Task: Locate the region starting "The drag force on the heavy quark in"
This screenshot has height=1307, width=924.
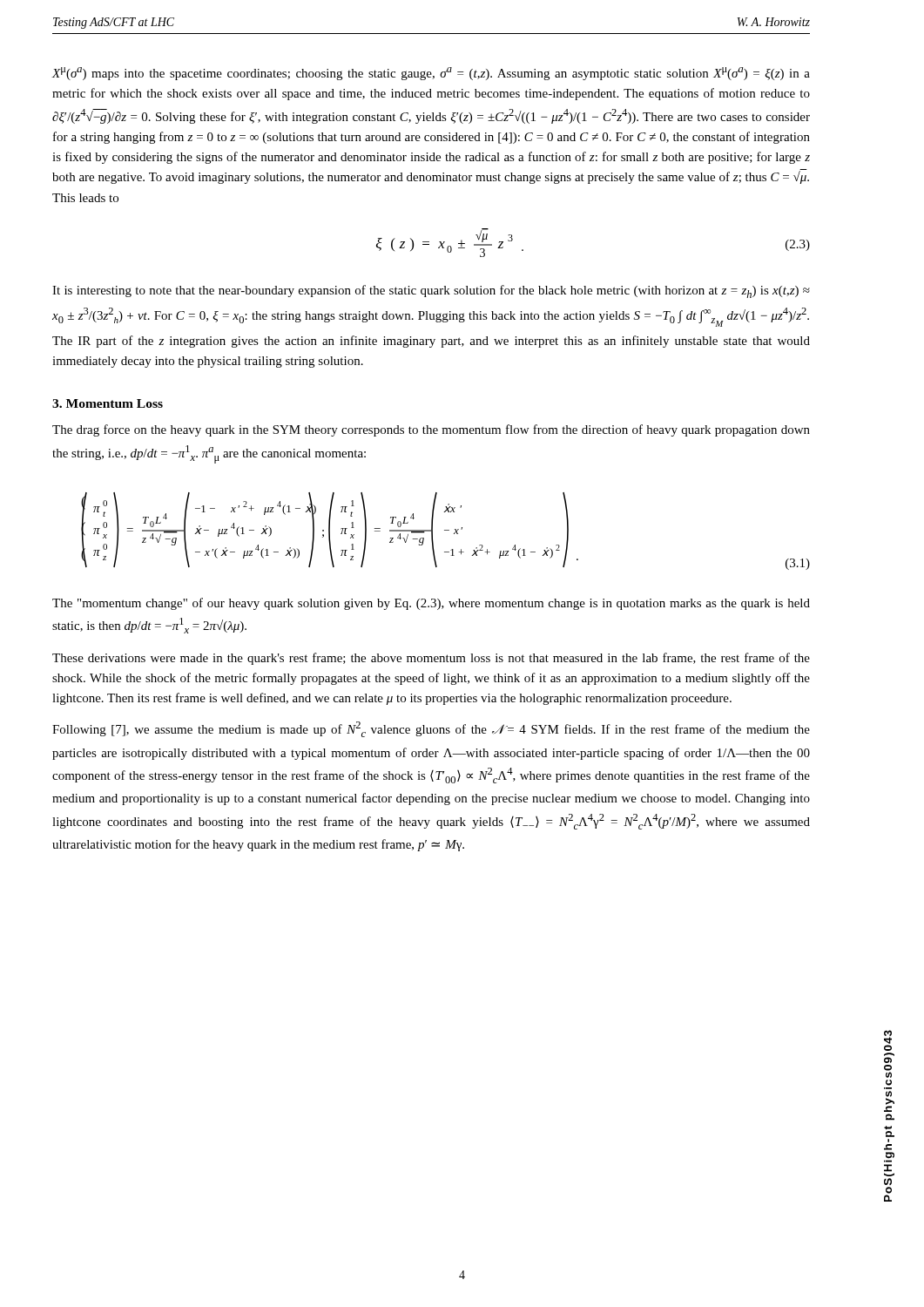Action: point(431,443)
